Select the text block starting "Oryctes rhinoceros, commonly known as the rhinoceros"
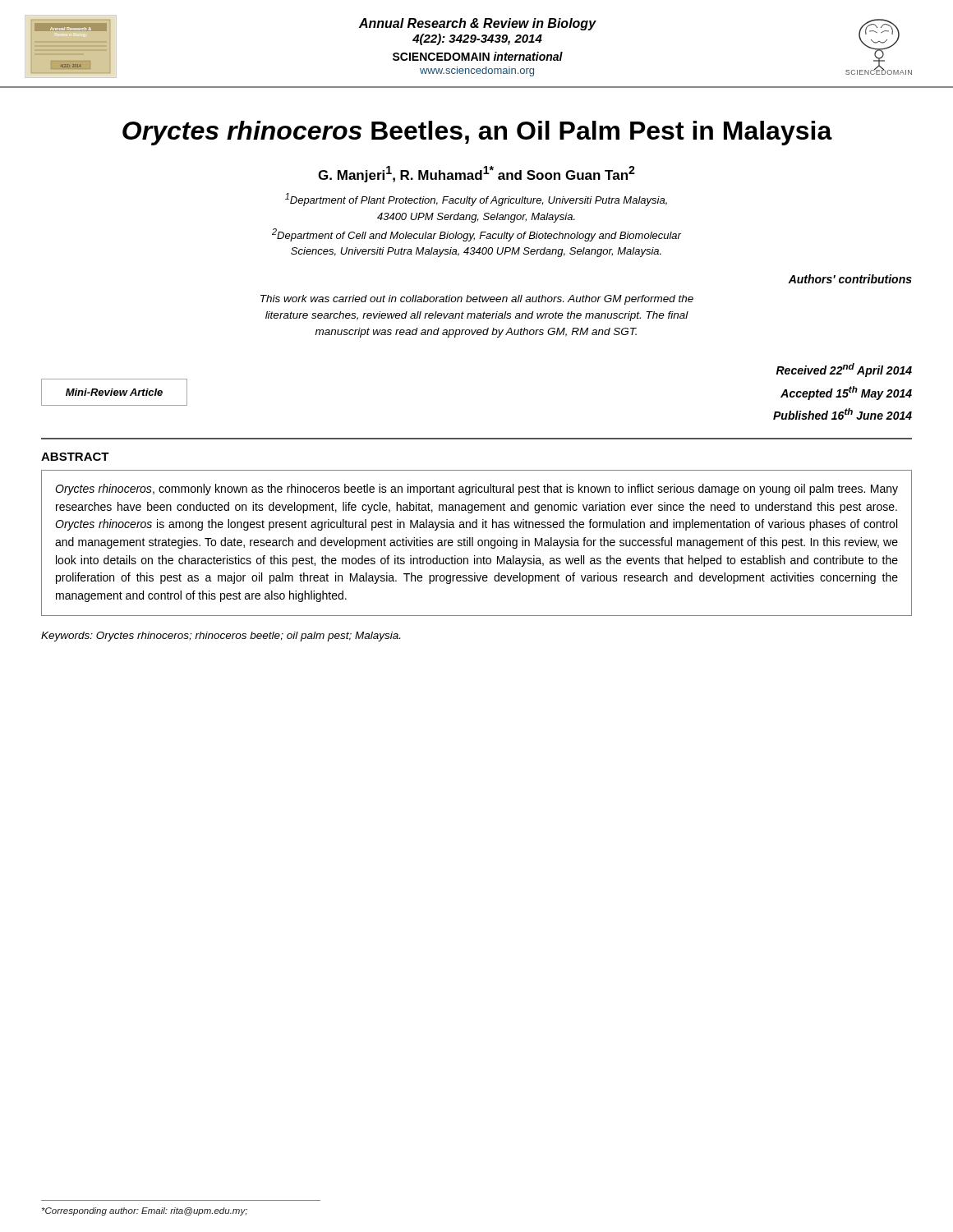The width and height of the screenshot is (953, 1232). tap(476, 542)
